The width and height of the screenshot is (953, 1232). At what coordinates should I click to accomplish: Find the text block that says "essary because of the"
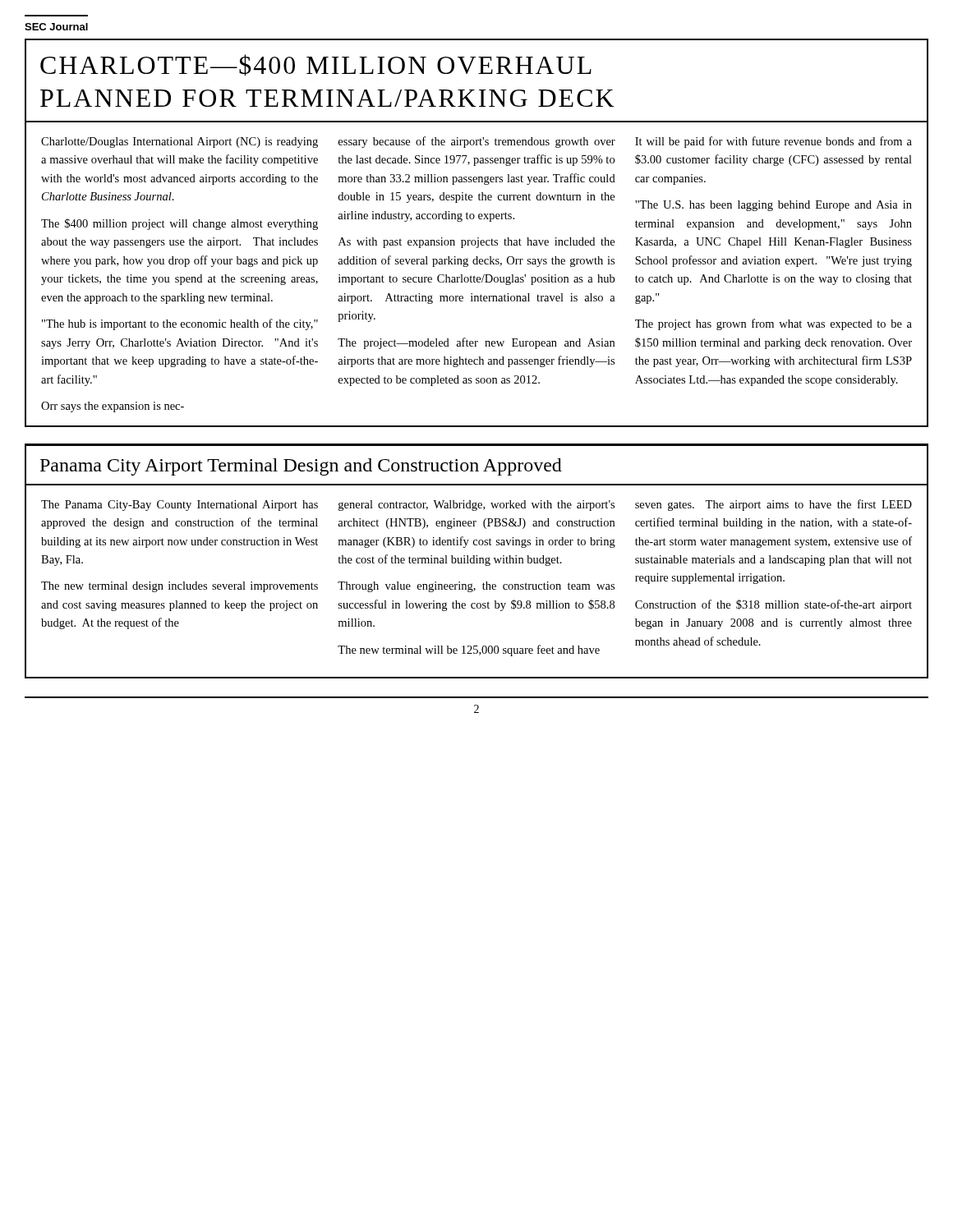(x=476, y=260)
